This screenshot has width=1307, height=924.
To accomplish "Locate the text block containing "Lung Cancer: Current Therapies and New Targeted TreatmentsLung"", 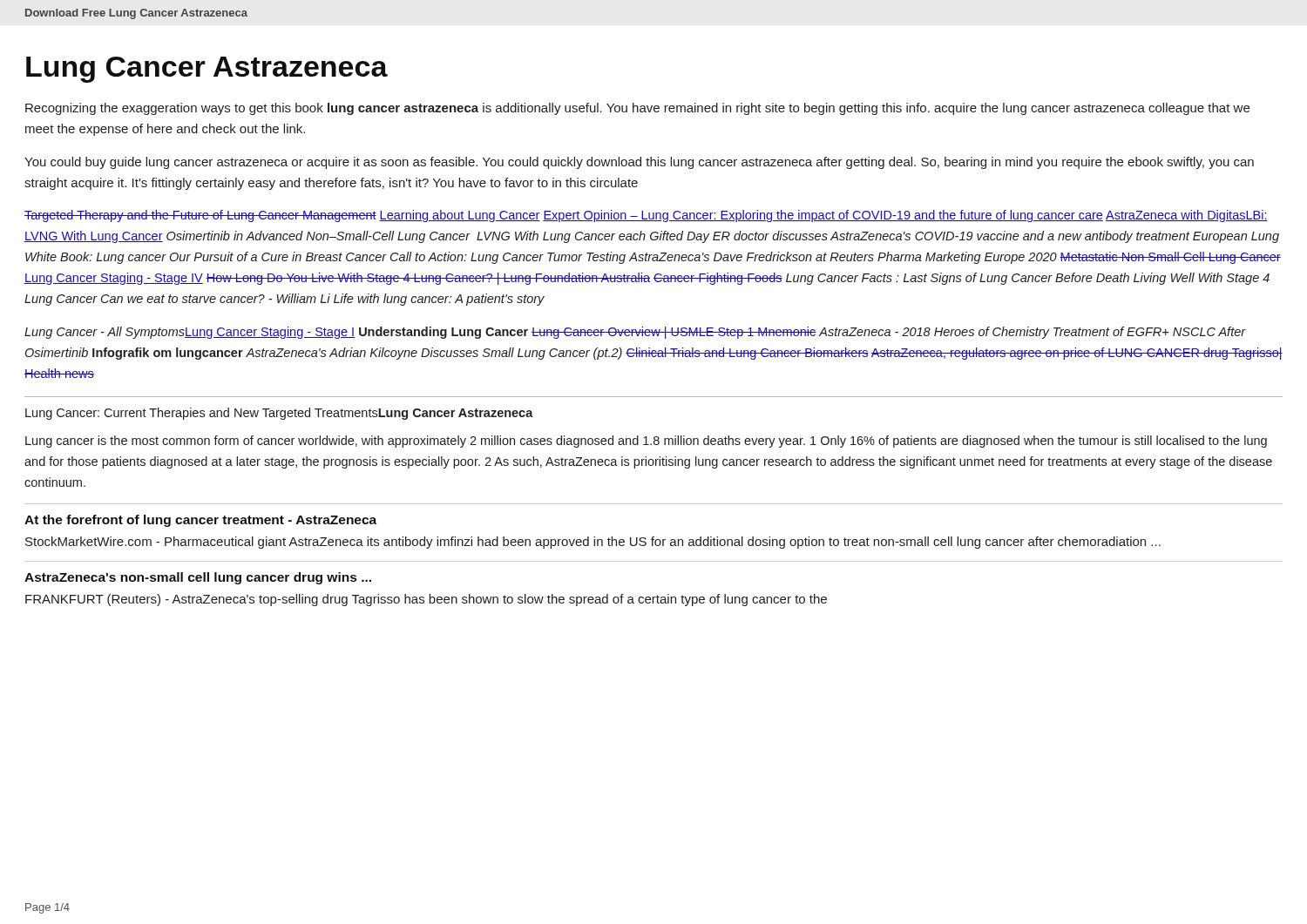I will [x=279, y=413].
